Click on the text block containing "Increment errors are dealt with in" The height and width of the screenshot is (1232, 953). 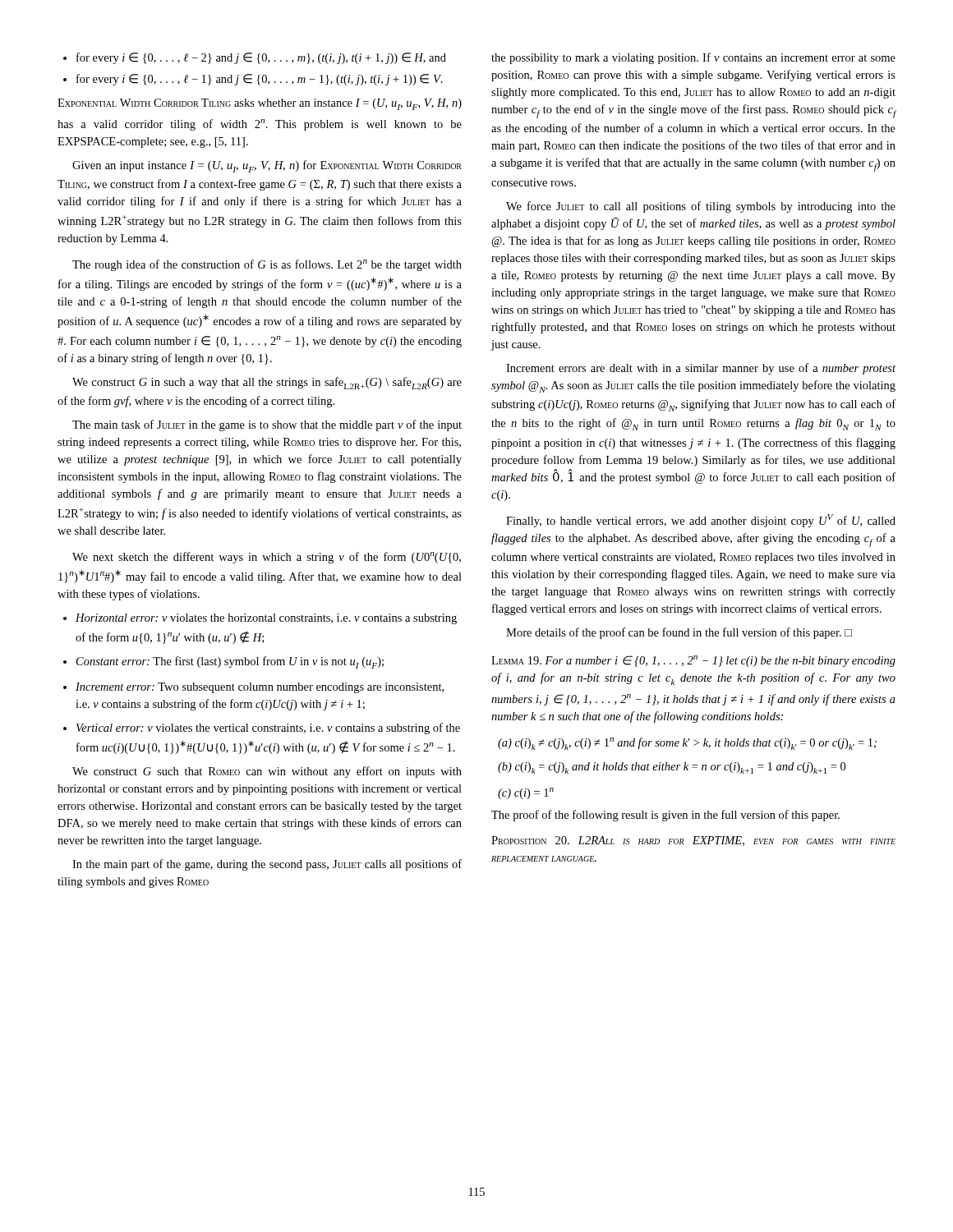[693, 431]
